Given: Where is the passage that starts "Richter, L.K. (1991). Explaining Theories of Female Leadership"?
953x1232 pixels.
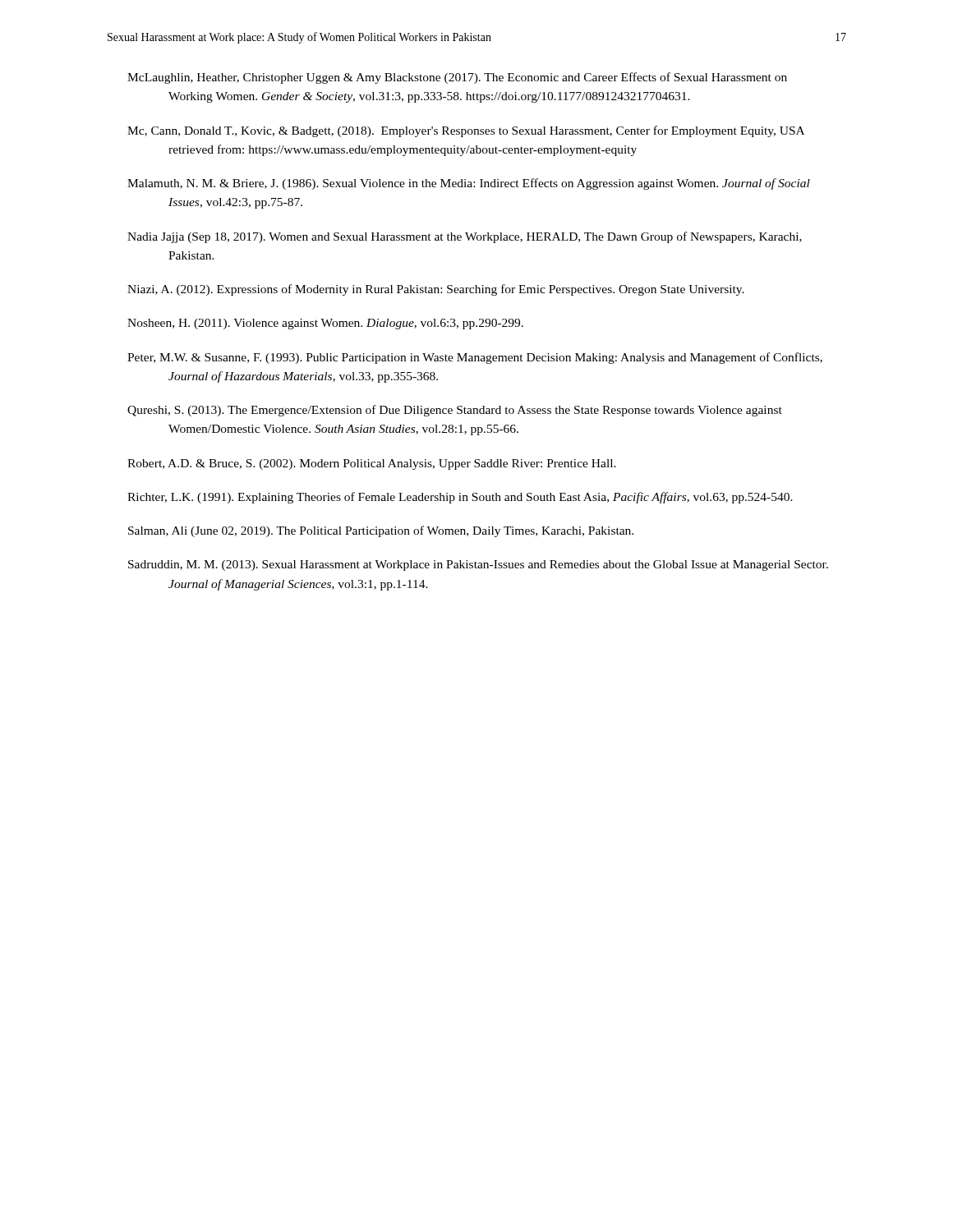Looking at the screenshot, I should (479, 496).
